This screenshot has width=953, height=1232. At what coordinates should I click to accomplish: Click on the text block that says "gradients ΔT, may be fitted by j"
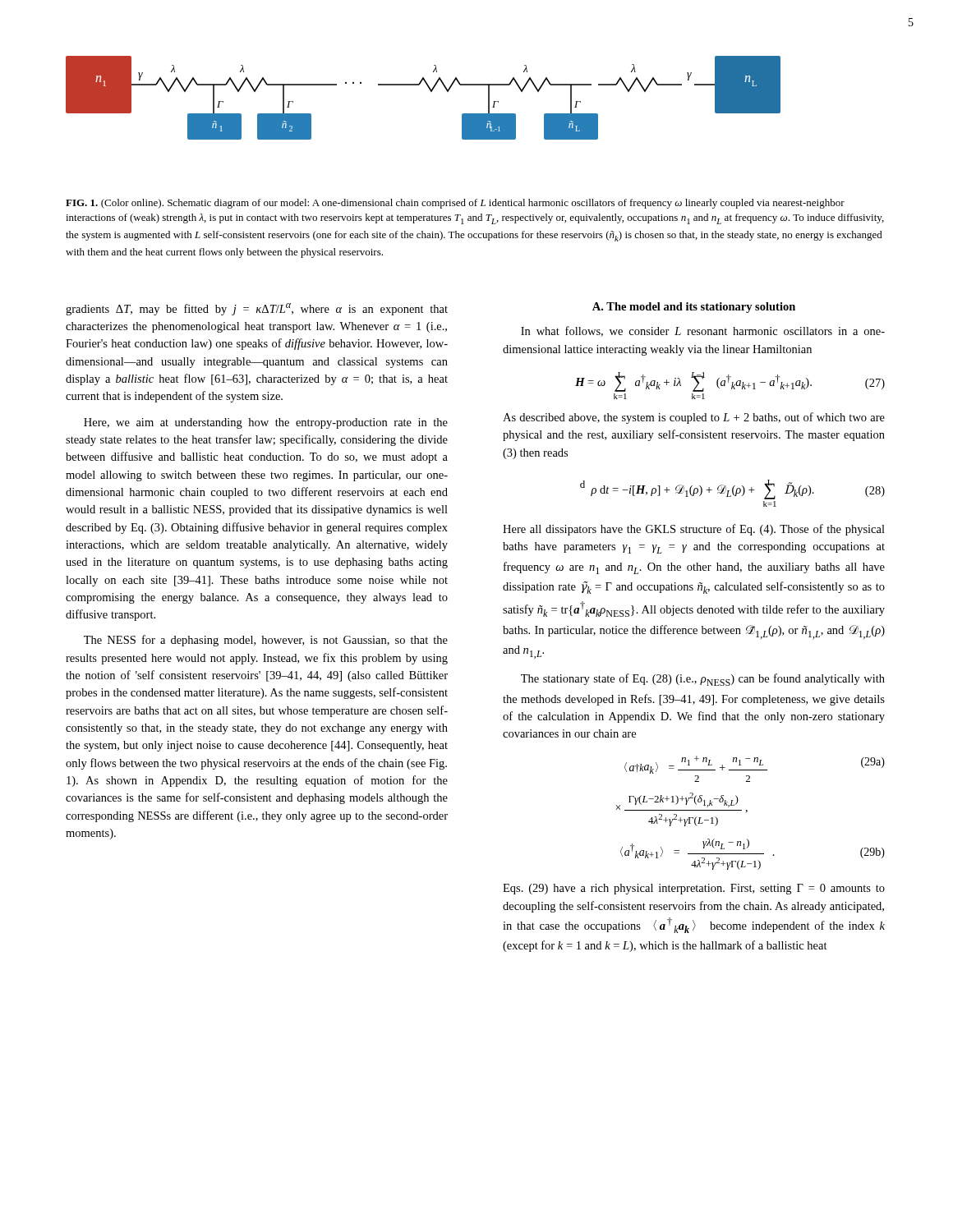click(257, 352)
